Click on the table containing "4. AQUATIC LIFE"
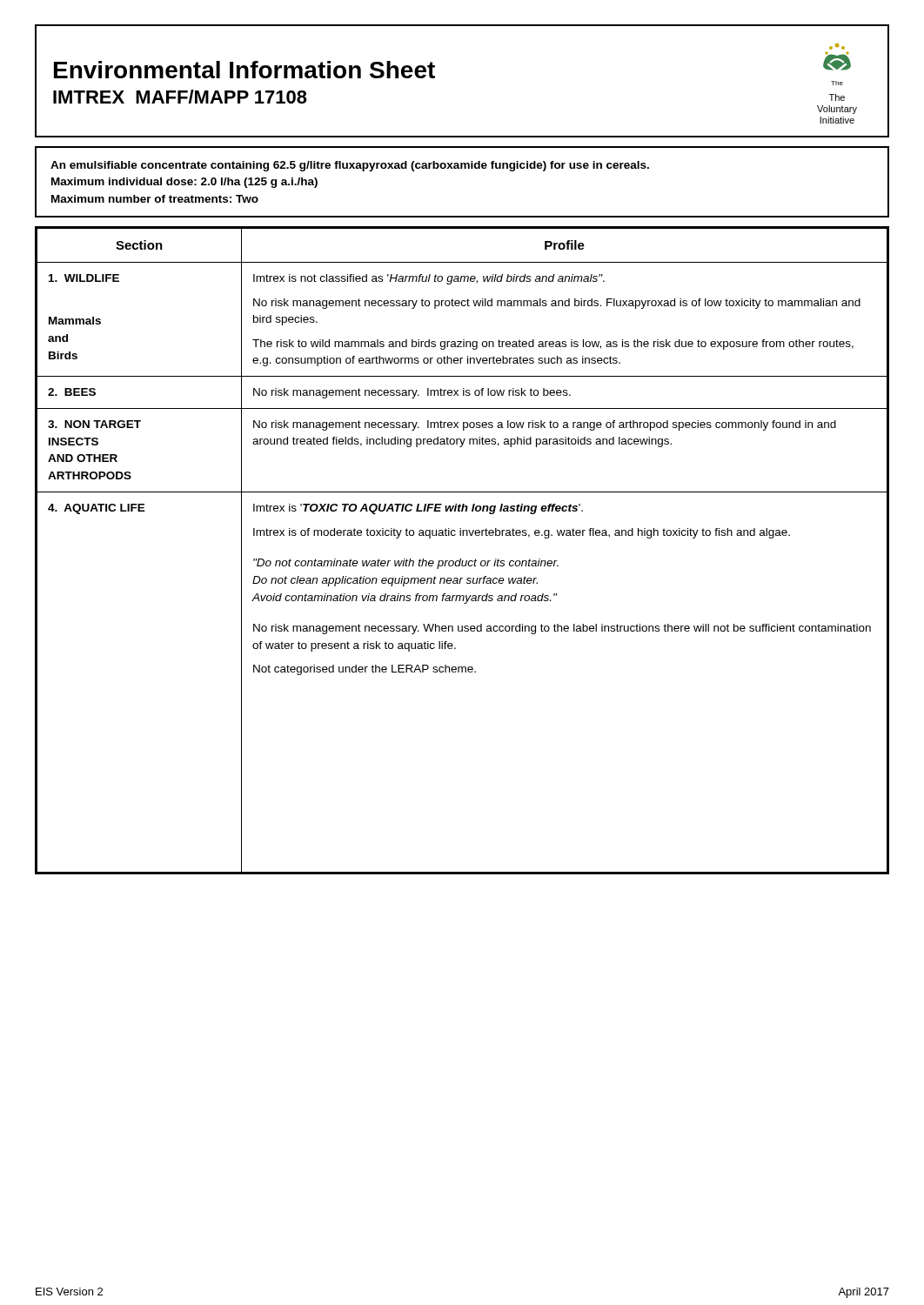This screenshot has width=924, height=1305. [x=462, y=551]
